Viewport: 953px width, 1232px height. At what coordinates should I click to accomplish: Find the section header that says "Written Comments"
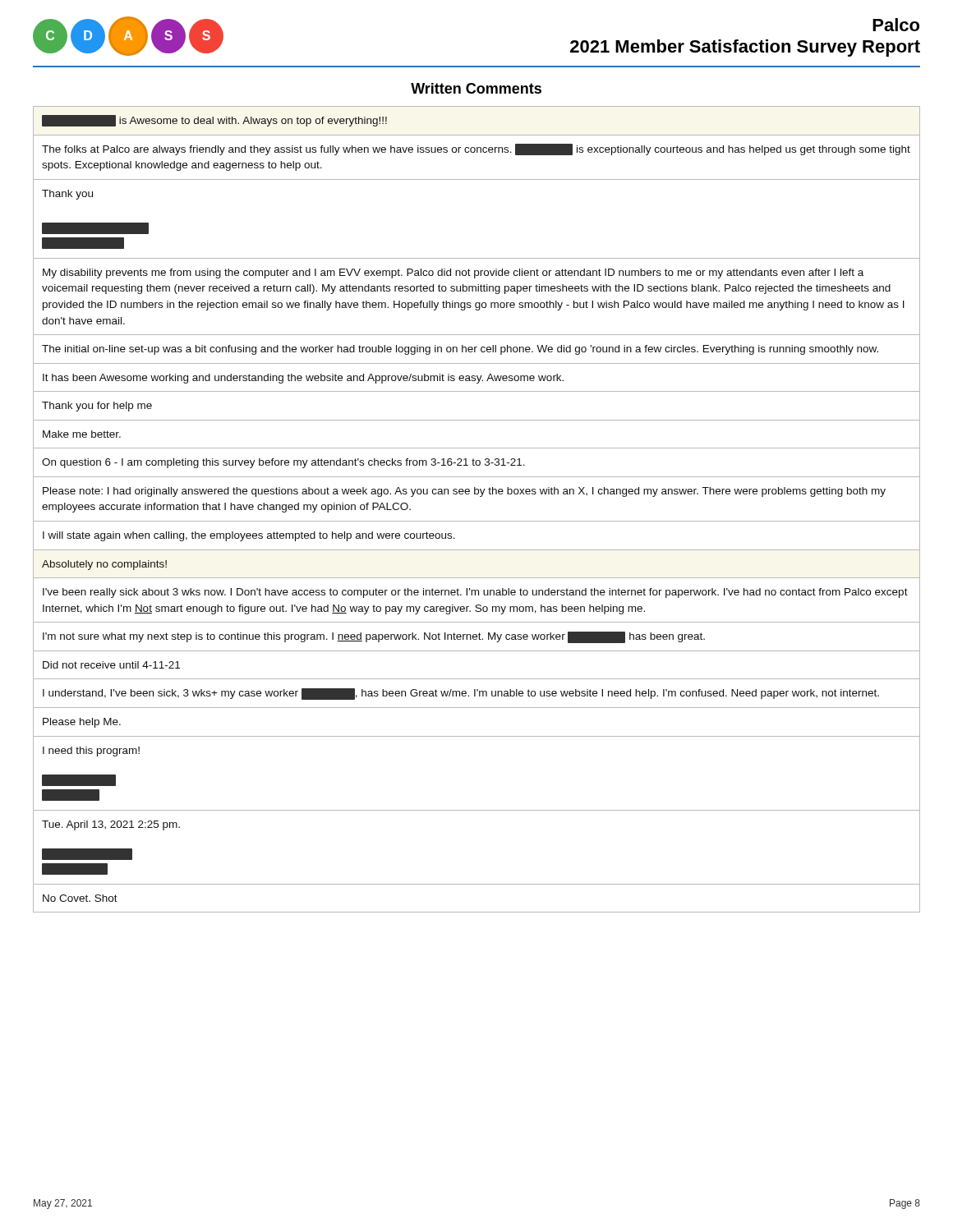click(476, 89)
